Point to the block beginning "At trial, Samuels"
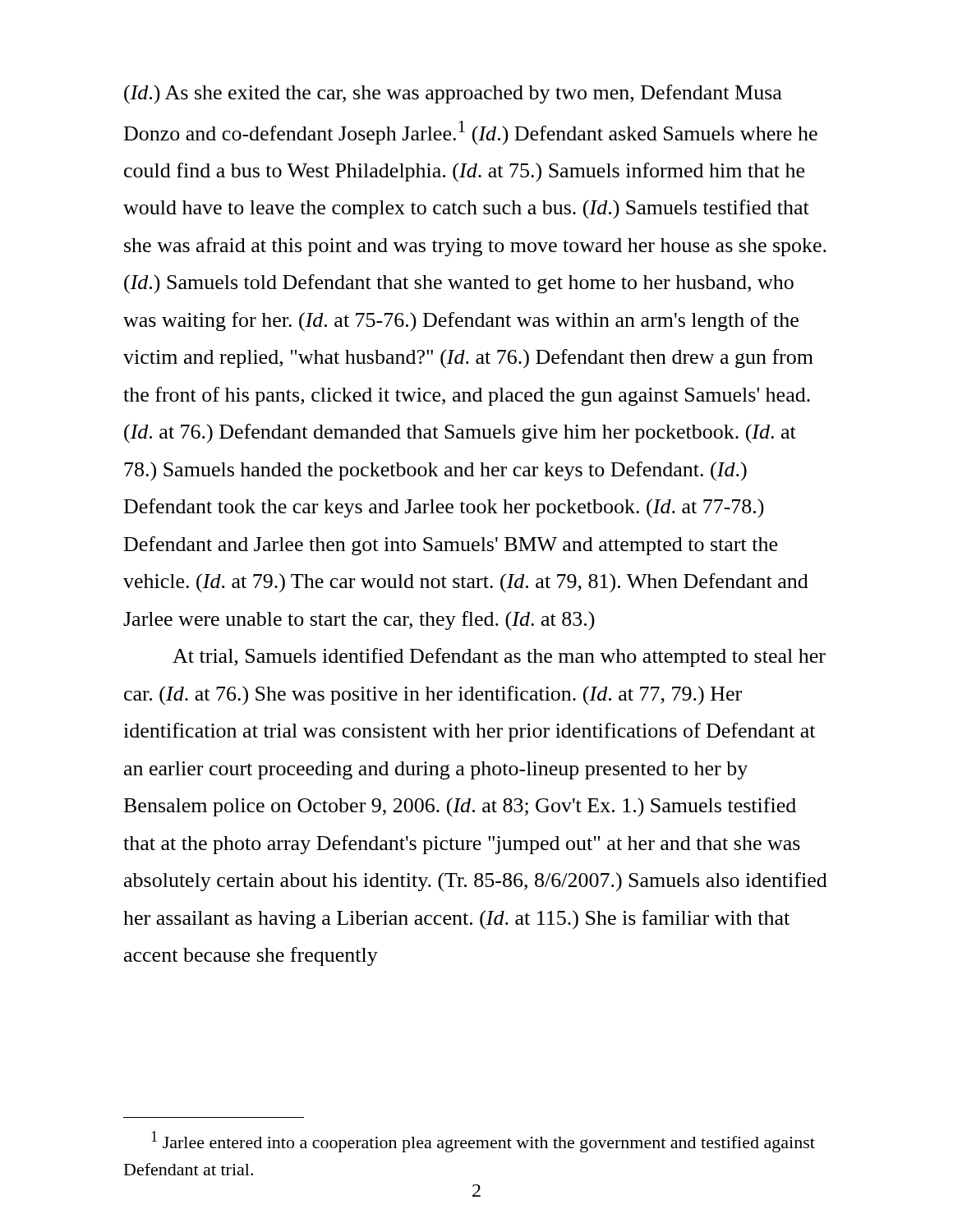953x1232 pixels. coord(475,805)
